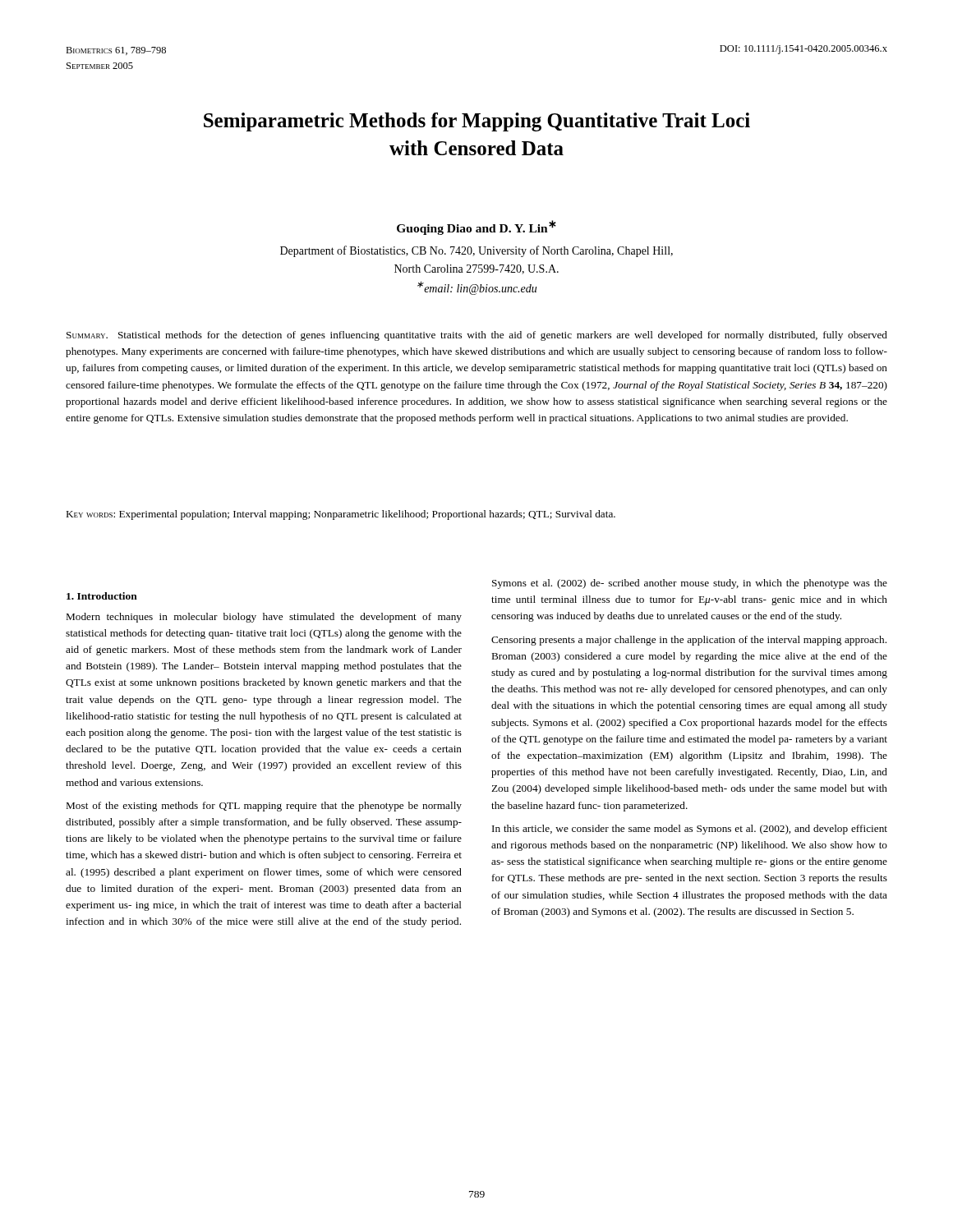Find the title
953x1232 pixels.
click(476, 135)
